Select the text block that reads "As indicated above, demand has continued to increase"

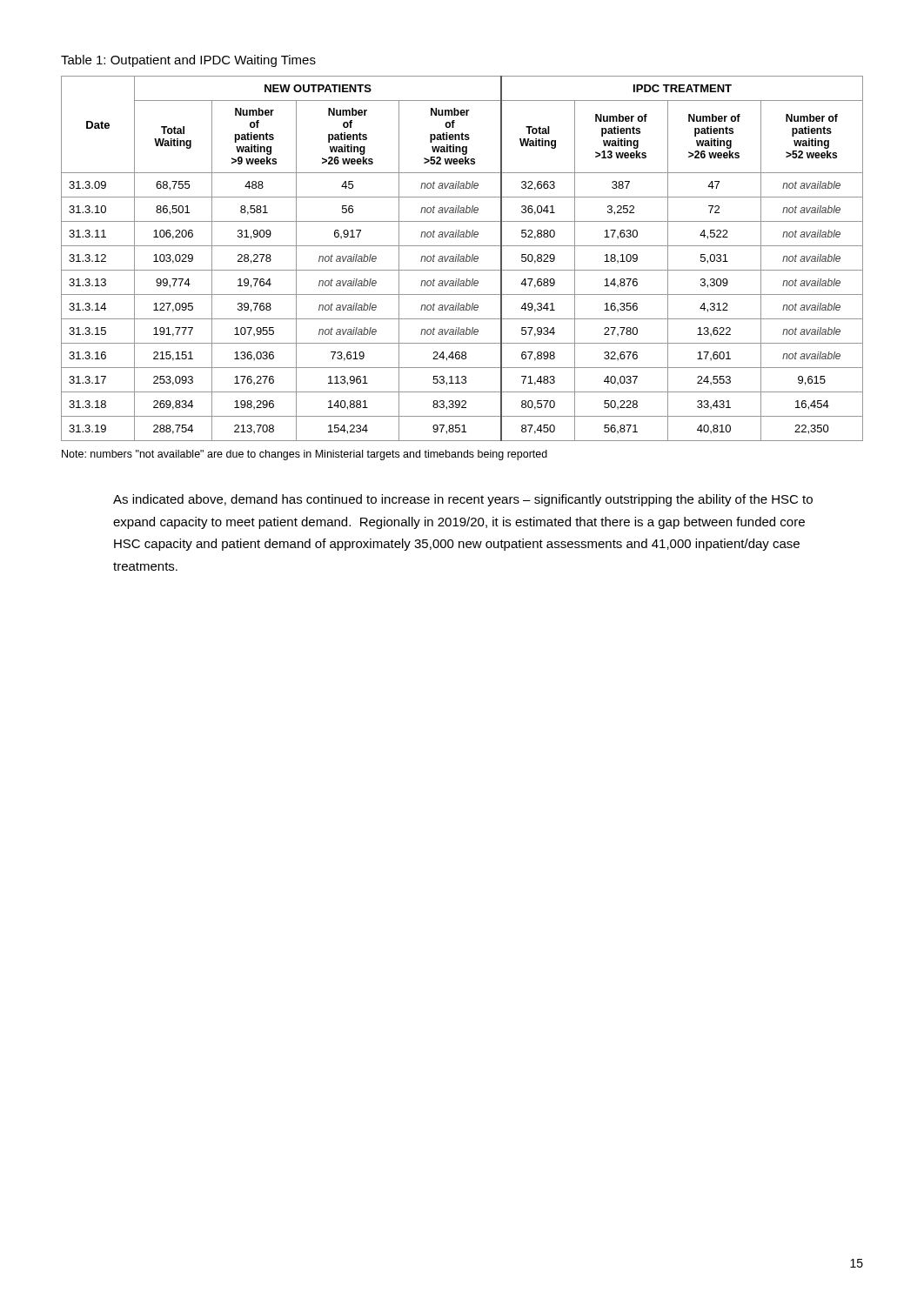(463, 532)
